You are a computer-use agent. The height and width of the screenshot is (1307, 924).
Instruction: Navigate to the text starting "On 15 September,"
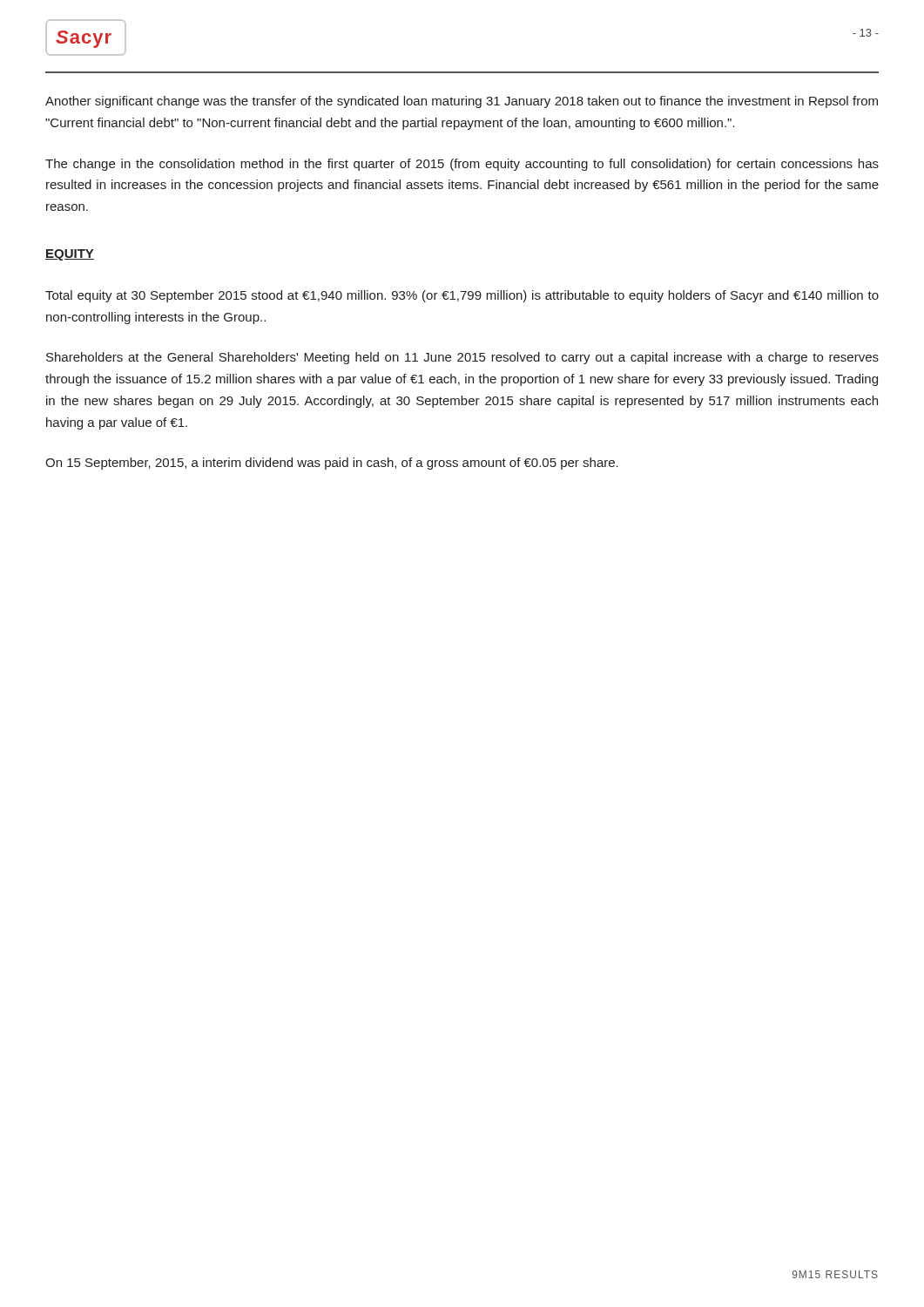point(332,462)
